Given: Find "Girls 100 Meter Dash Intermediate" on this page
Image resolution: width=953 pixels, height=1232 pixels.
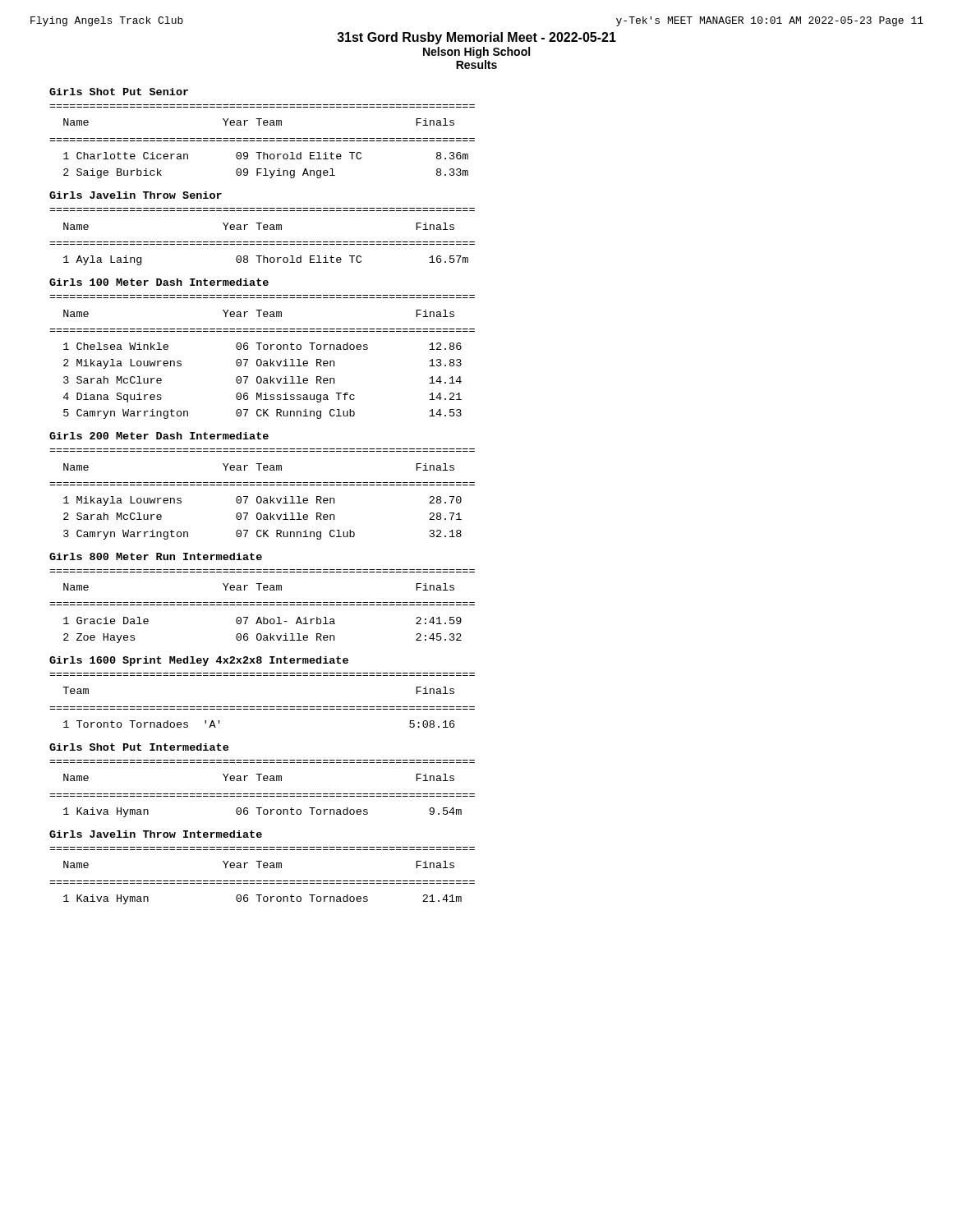Looking at the screenshot, I should 159,283.
